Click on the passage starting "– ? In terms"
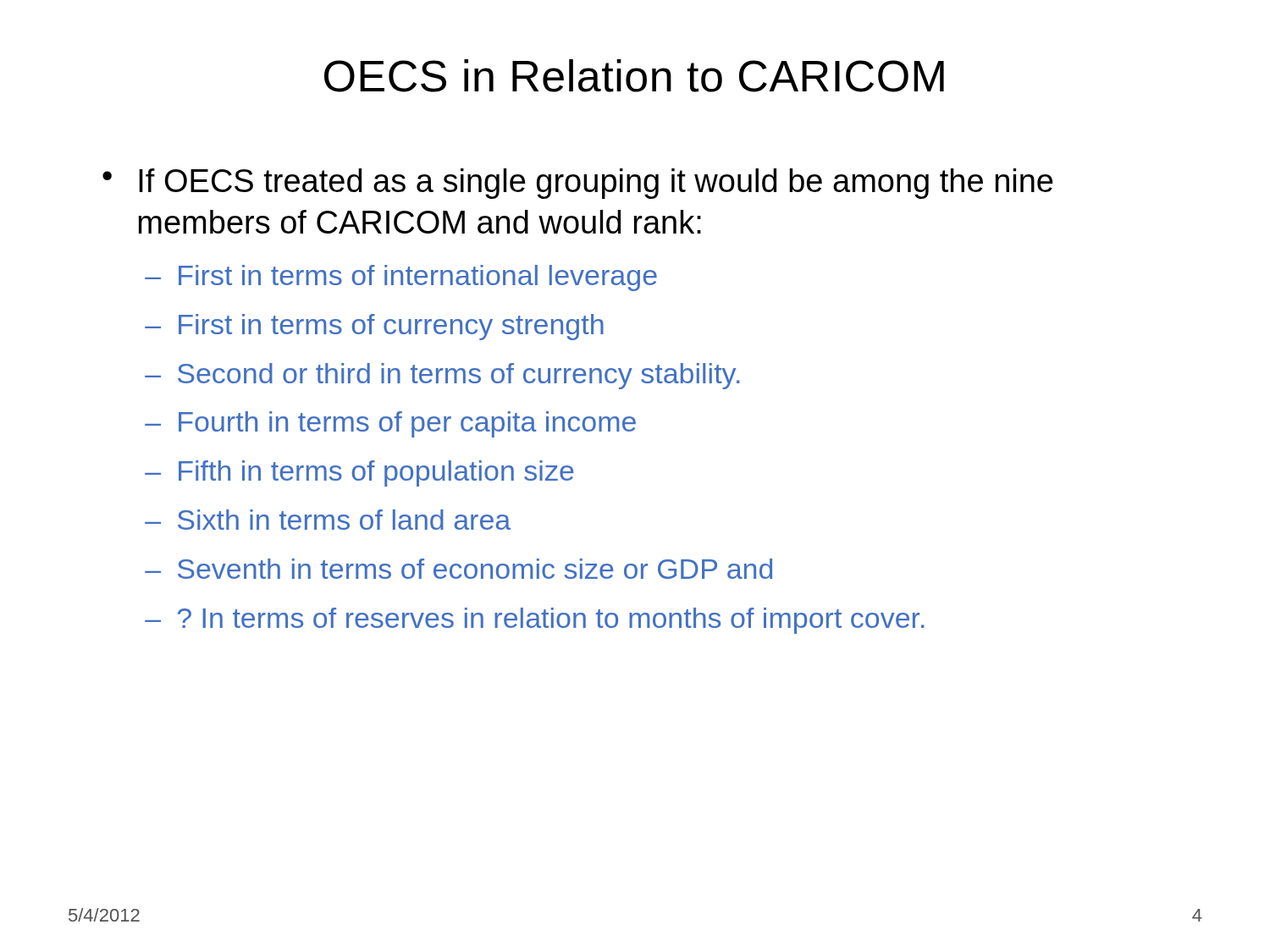This screenshot has width=1270, height=952. (x=536, y=619)
